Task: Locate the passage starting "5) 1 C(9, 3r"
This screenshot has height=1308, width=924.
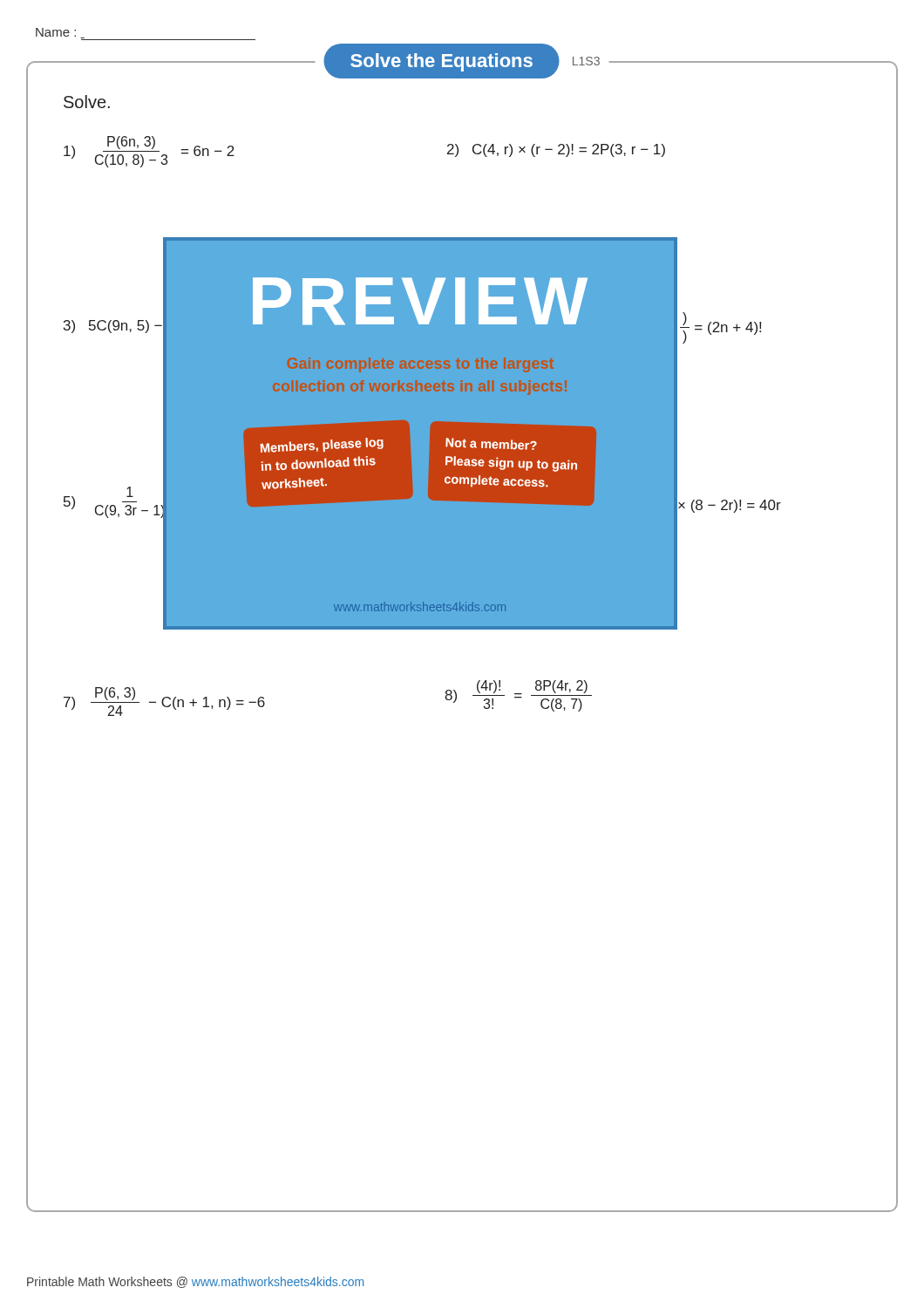Action: click(116, 502)
